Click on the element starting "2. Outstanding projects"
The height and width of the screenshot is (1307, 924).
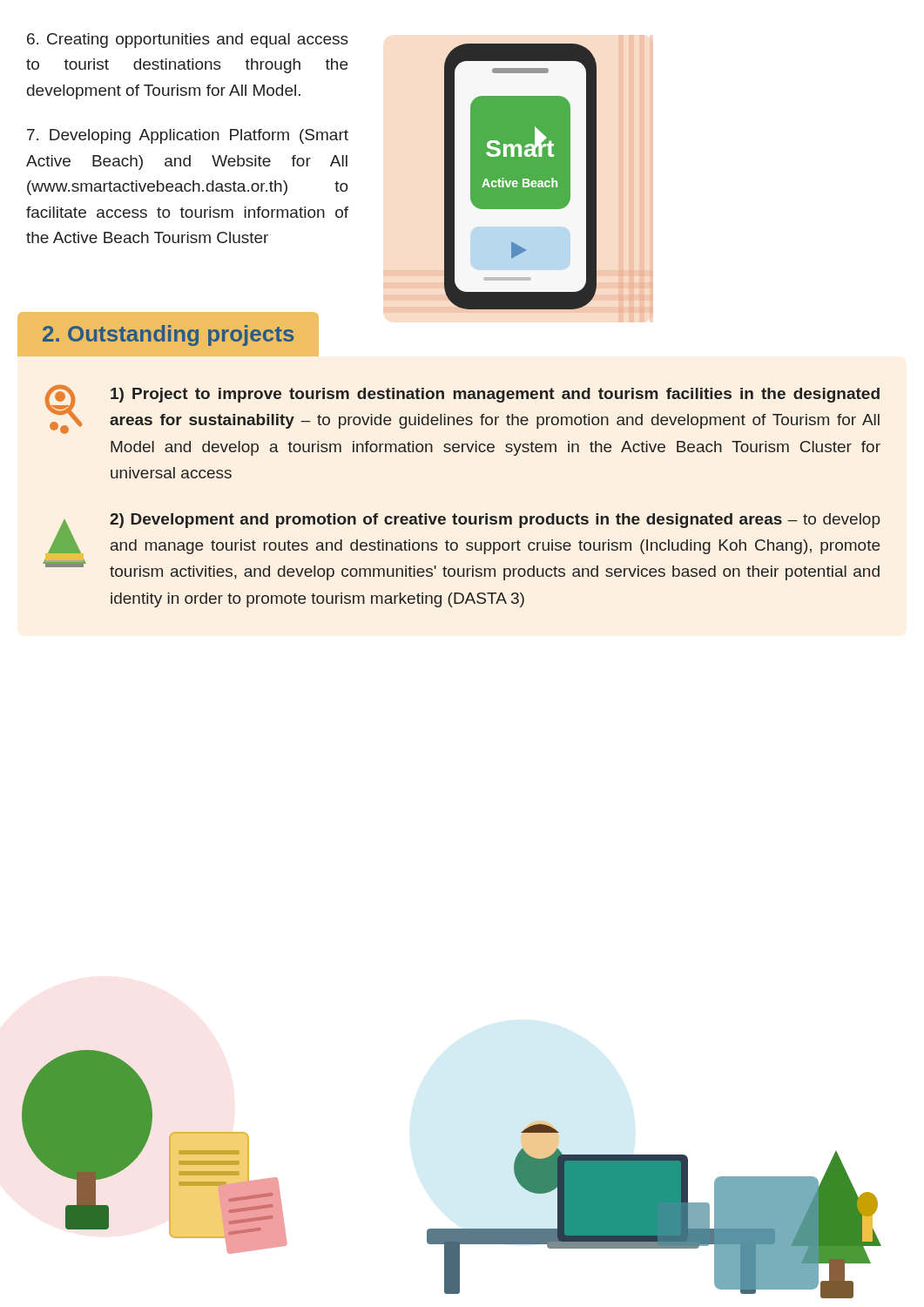[x=168, y=334]
